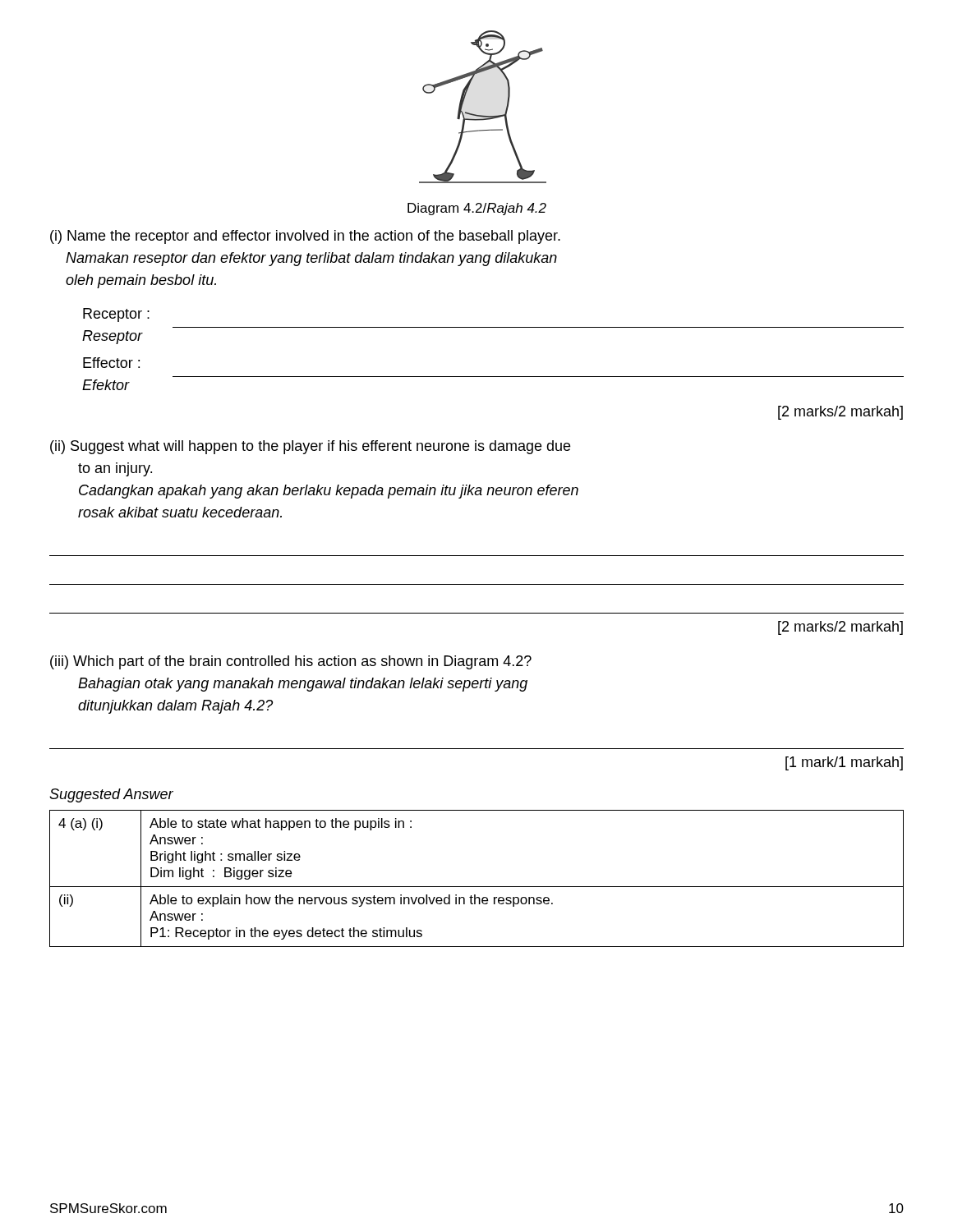The image size is (953, 1232).
Task: Locate the text starting "Diagram 4.2/Rajah 4.2"
Action: [476, 208]
